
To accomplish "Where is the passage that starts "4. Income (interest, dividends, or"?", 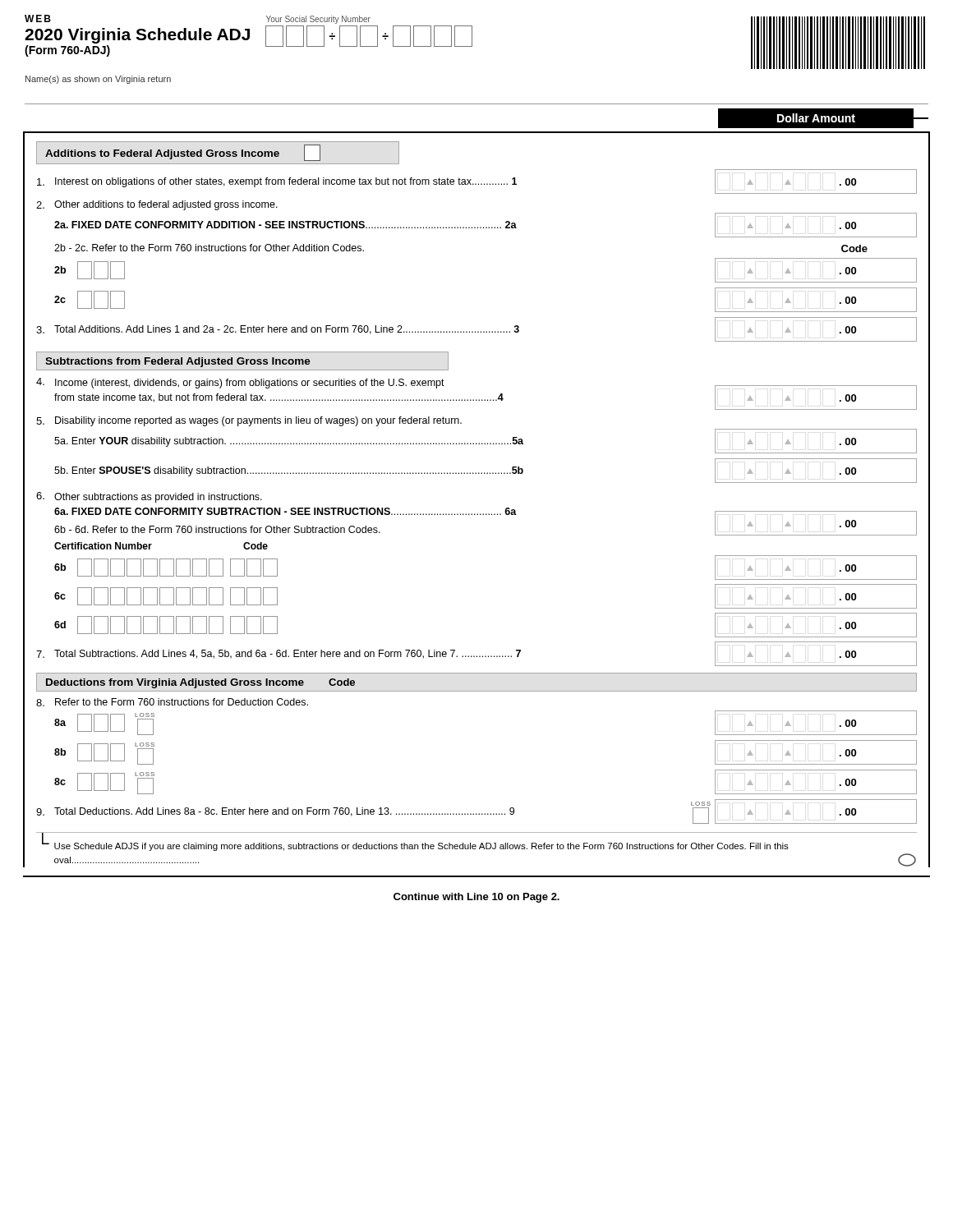I will (476, 393).
